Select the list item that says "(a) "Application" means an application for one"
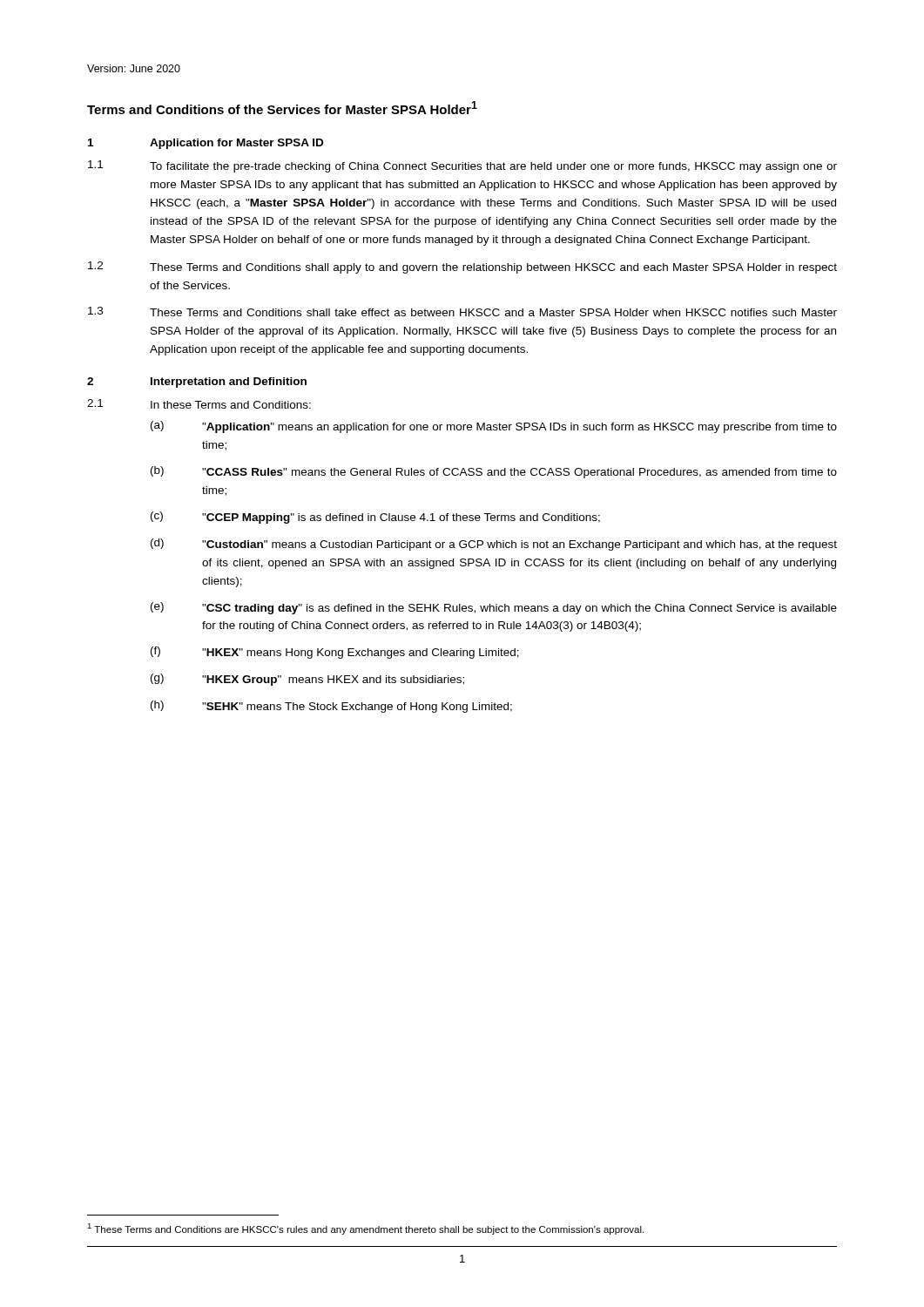Screen dimensions: 1307x924 [493, 437]
